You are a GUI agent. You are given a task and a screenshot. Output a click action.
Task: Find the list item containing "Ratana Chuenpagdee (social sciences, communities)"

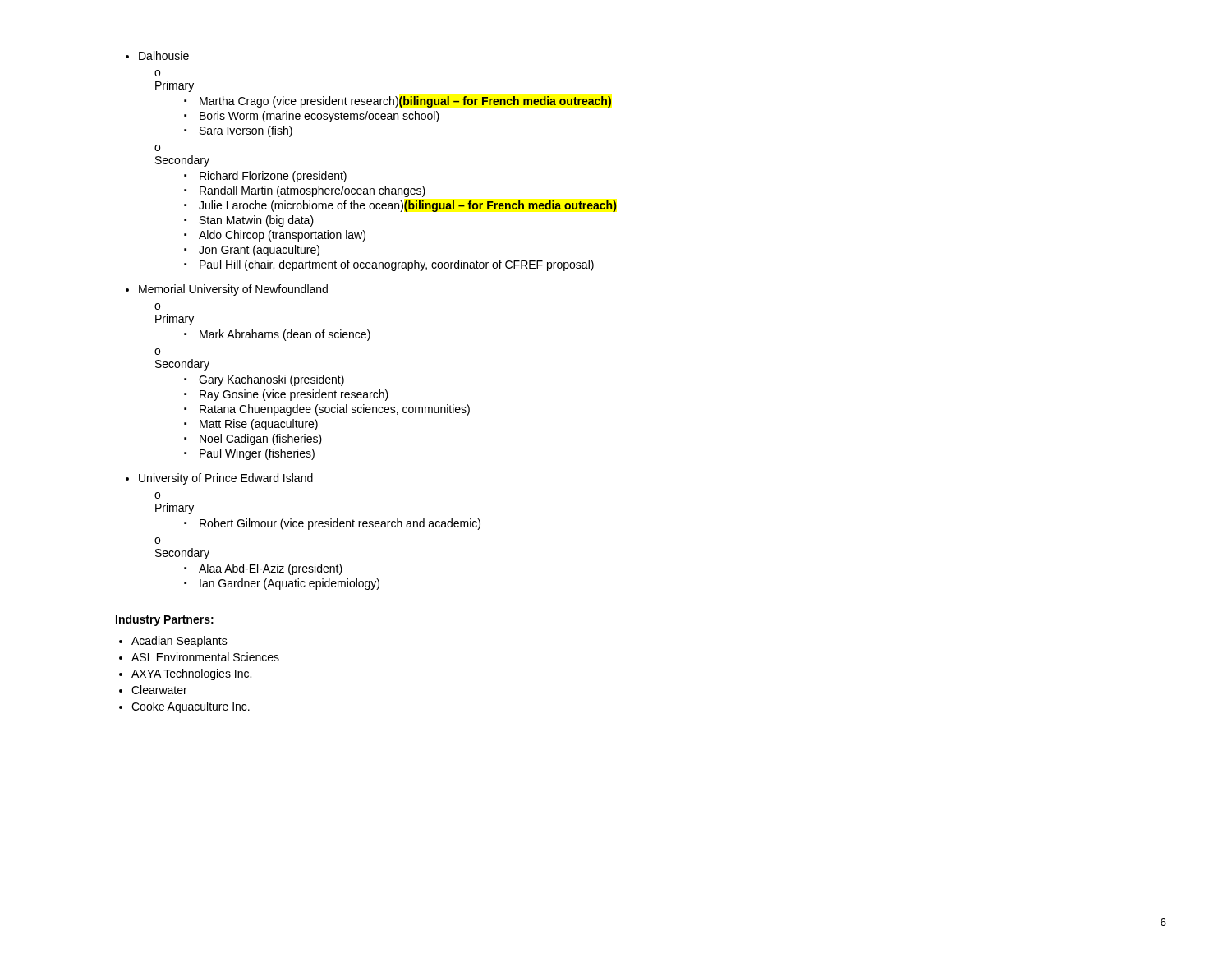pyautogui.click(x=335, y=409)
